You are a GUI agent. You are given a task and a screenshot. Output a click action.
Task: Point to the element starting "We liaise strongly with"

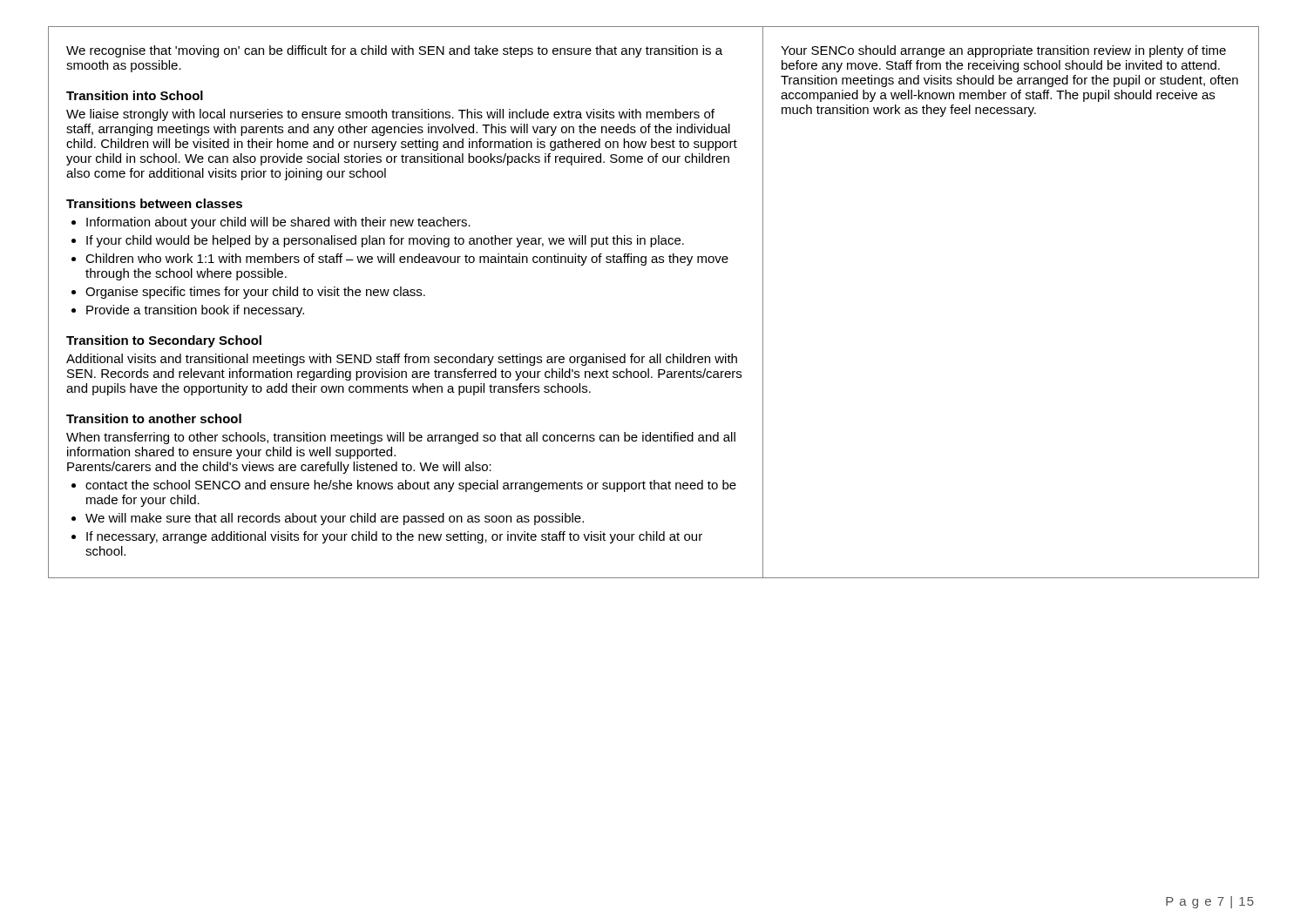click(402, 143)
